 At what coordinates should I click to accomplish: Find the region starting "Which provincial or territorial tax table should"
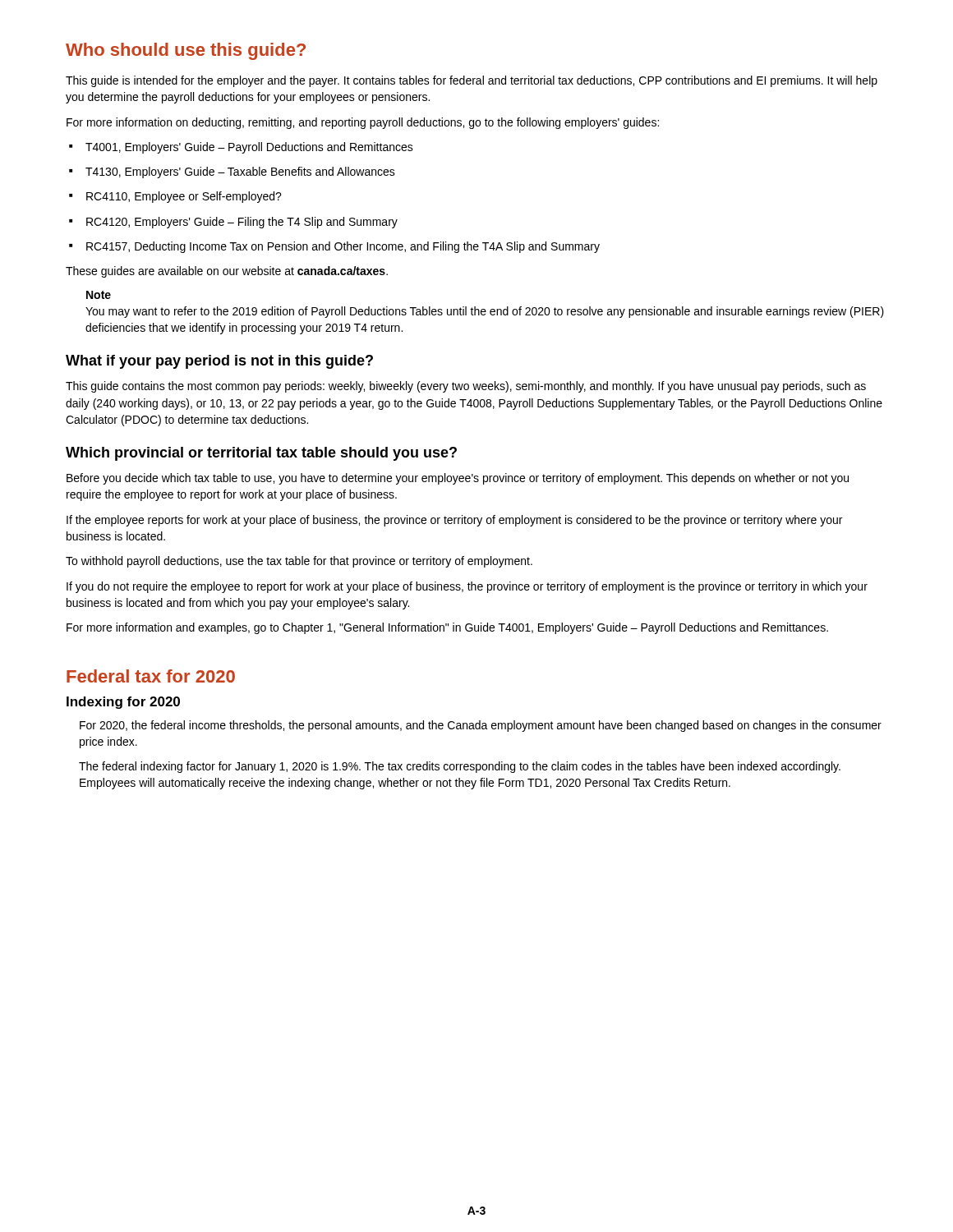click(x=261, y=454)
